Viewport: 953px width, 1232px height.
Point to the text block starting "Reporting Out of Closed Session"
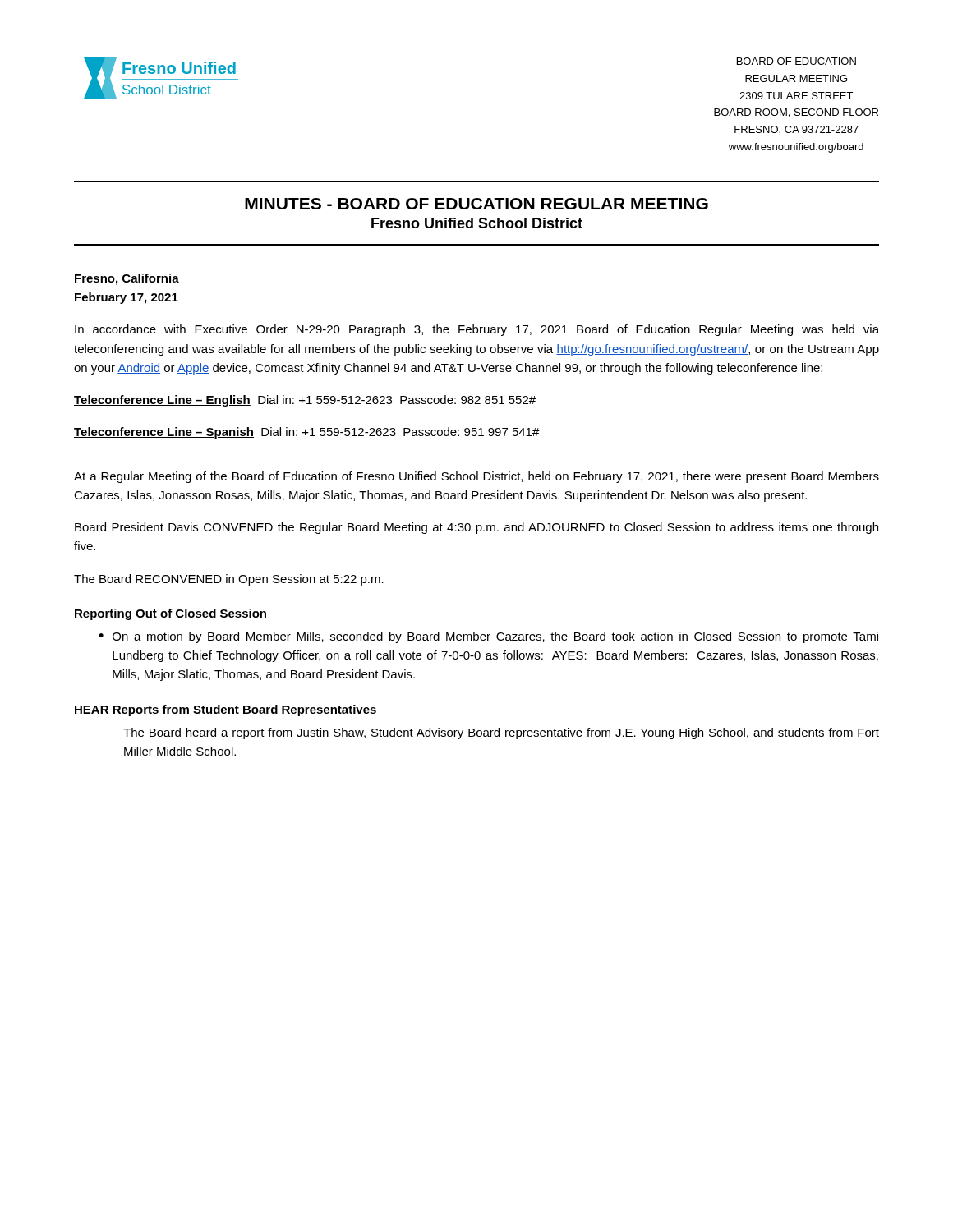coord(170,613)
